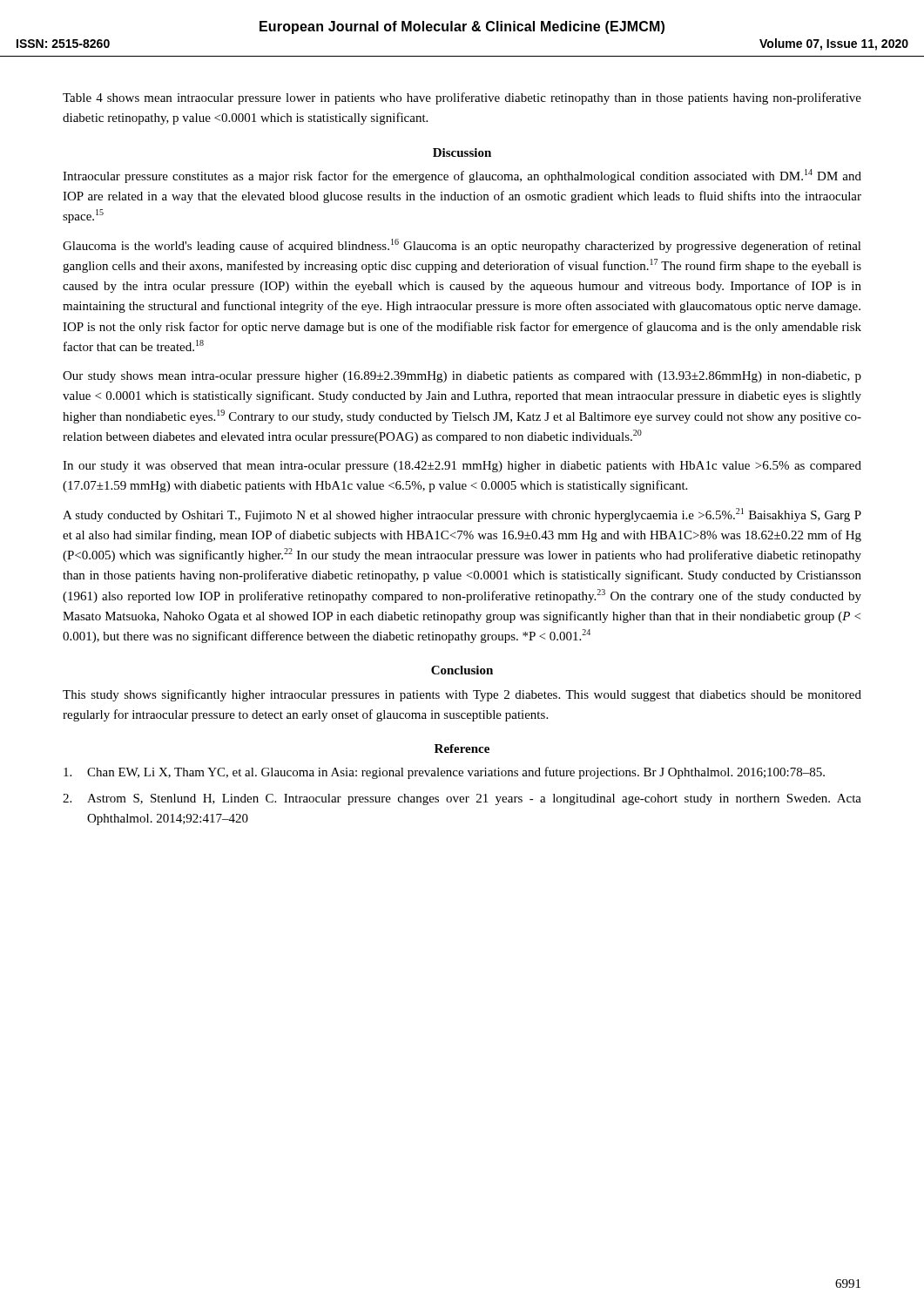The height and width of the screenshot is (1307, 924).
Task: Locate the element starting "This study shows"
Action: coord(462,704)
